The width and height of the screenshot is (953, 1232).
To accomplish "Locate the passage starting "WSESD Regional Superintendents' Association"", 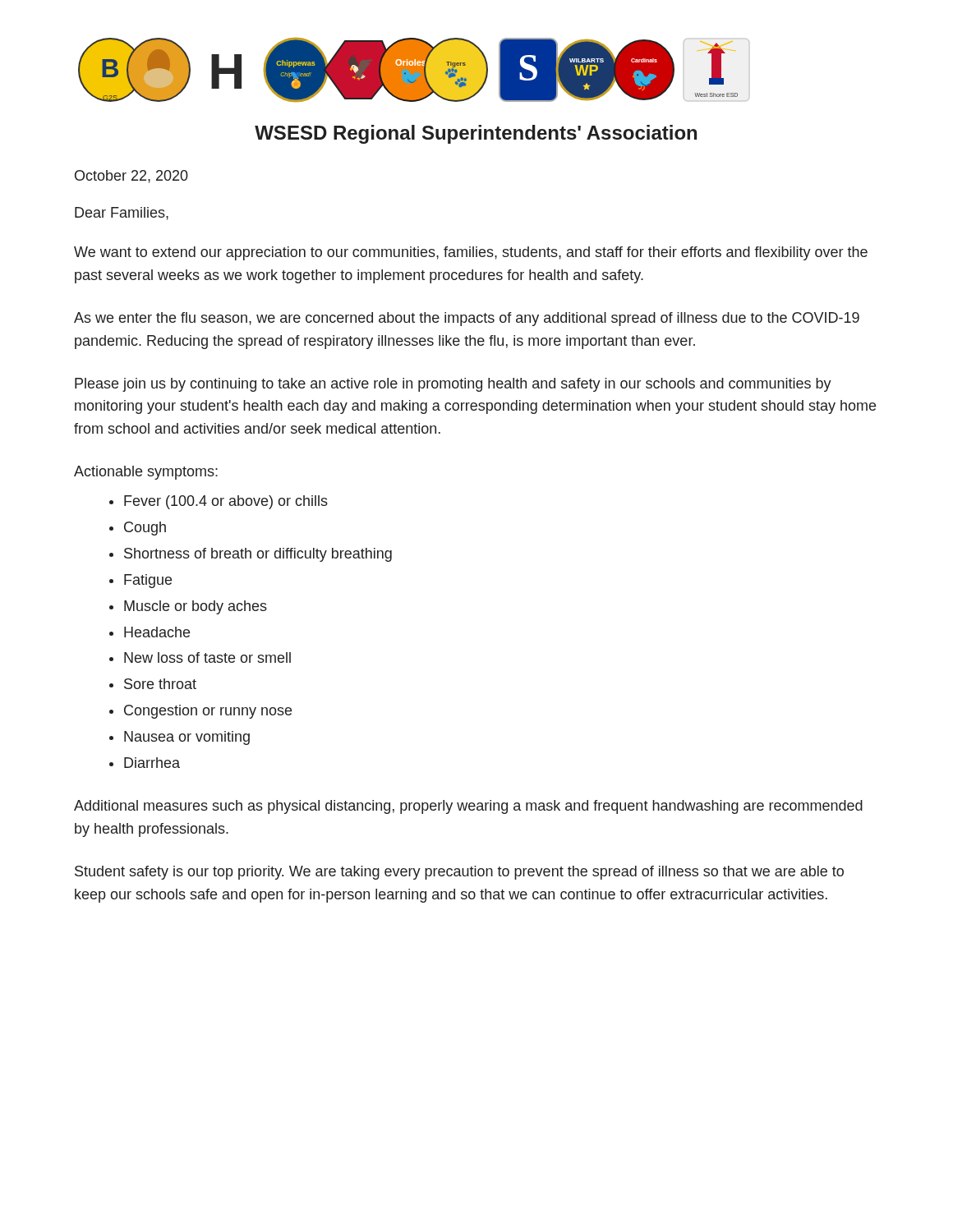I will (476, 133).
